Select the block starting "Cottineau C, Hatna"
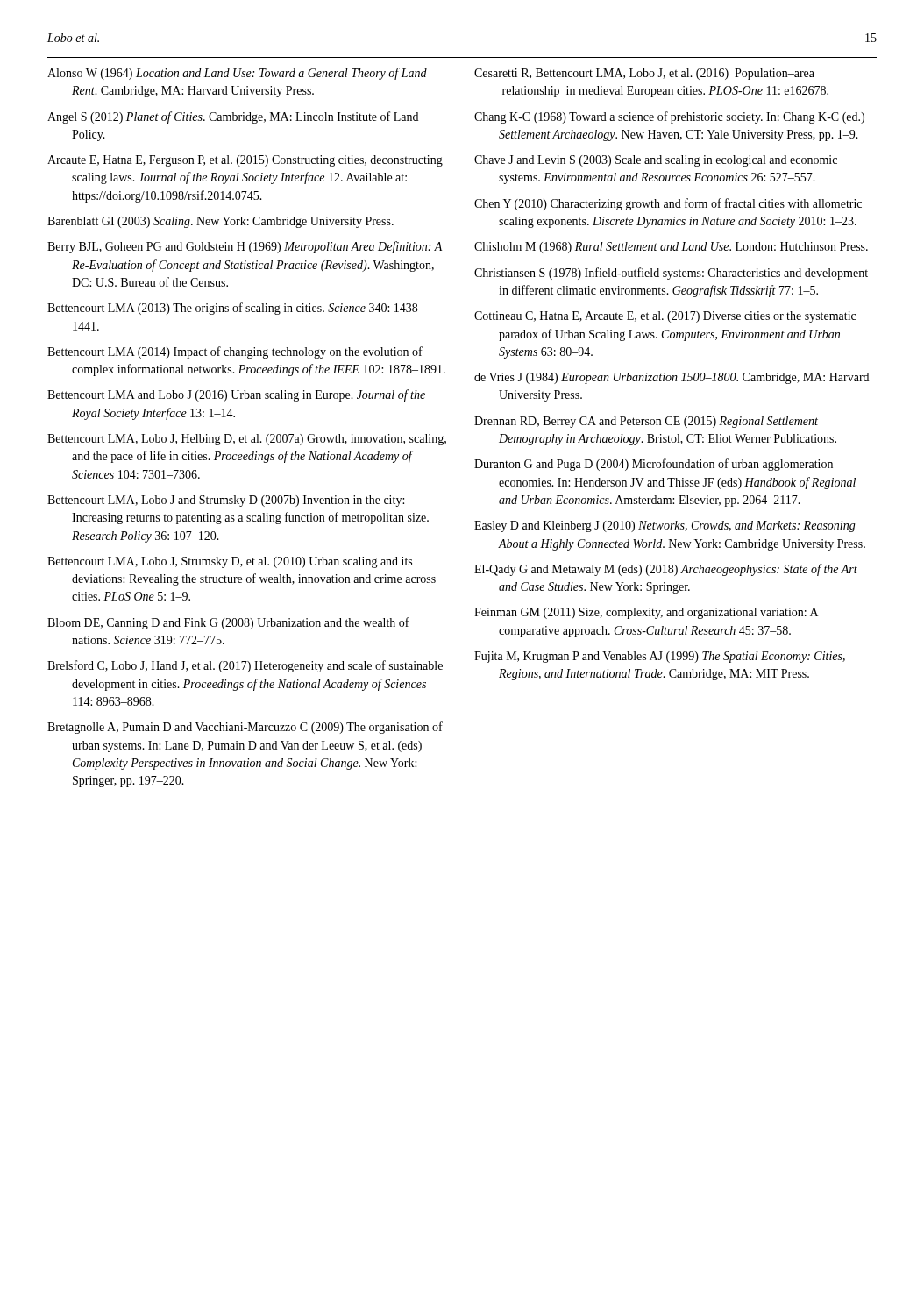 (x=665, y=334)
